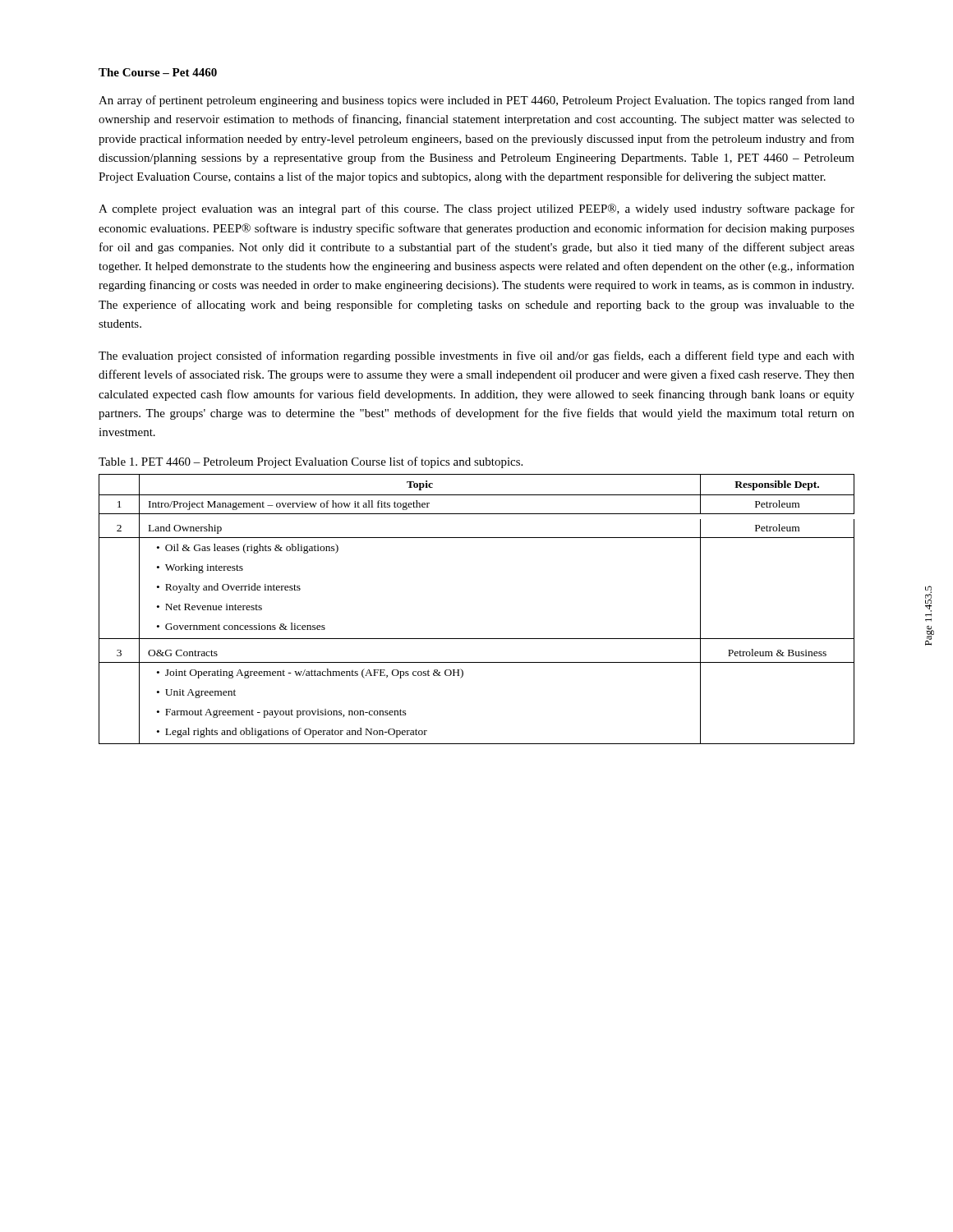Select a section header

pos(158,72)
